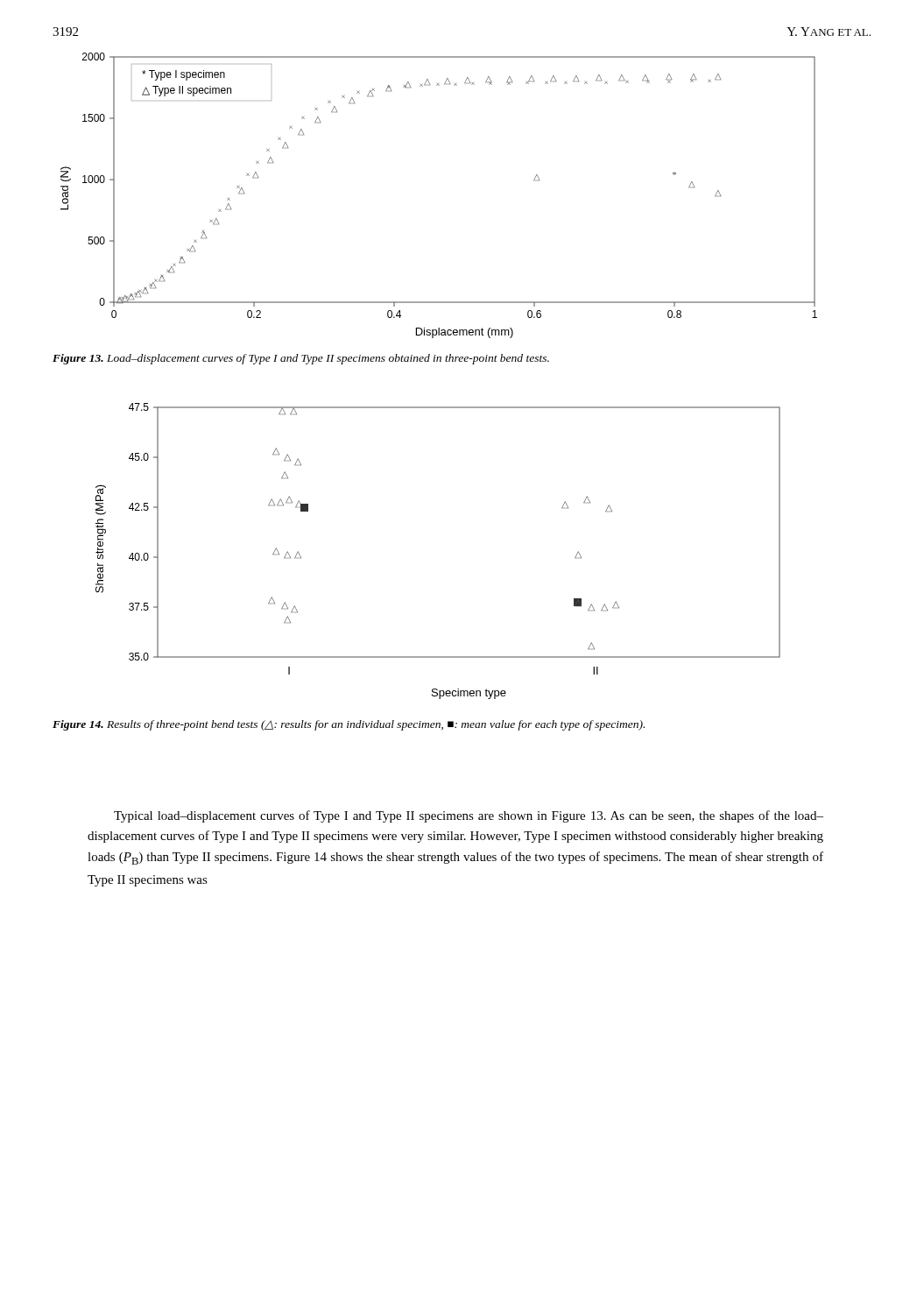Image resolution: width=924 pixels, height=1314 pixels.
Task: Point to the block starting "Figure 13. Load–displacement curves of Type I"
Action: tap(301, 358)
